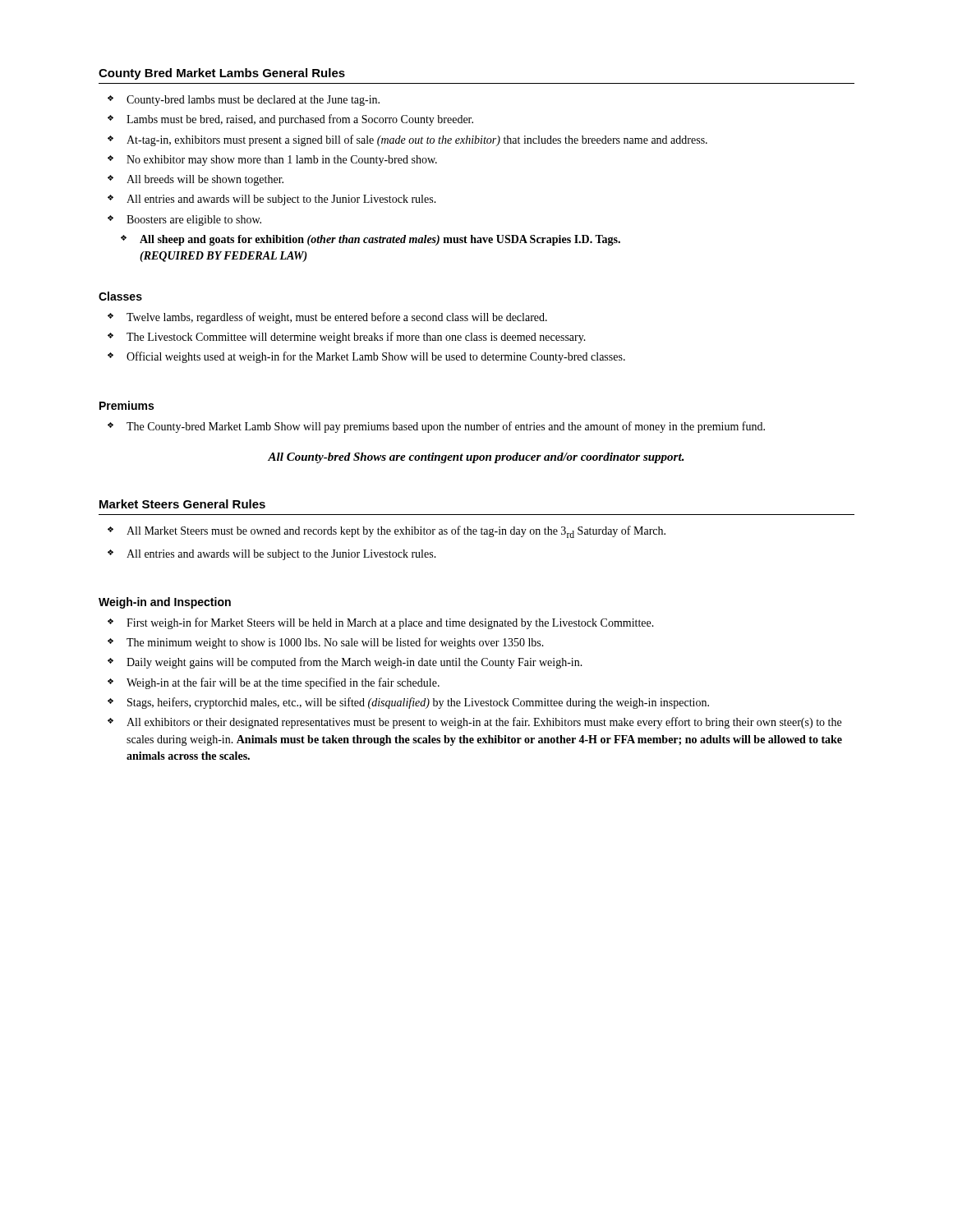
Task: Locate the block of text that opens with "First weigh-in for Market Steers will be"
Action: (481, 623)
